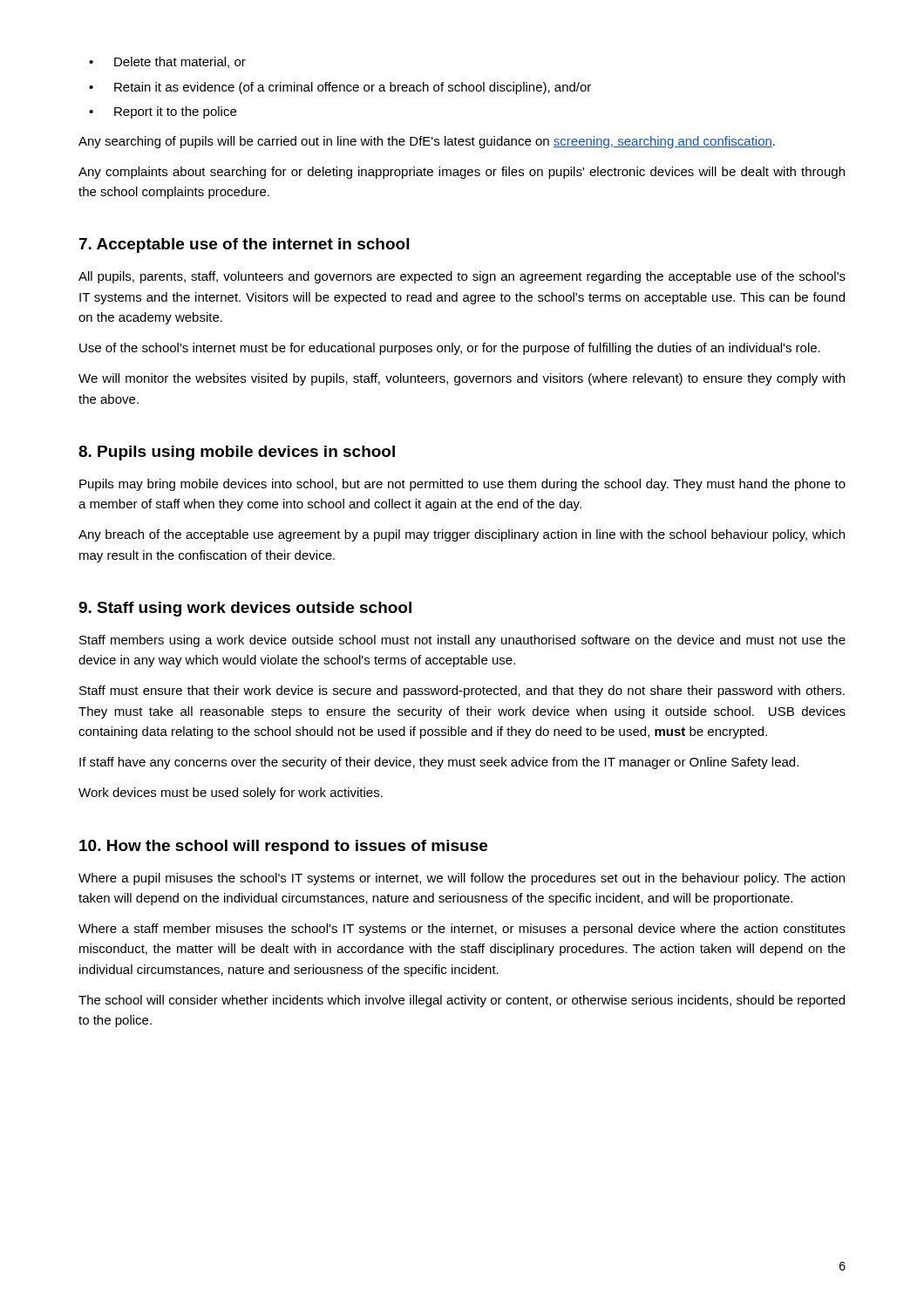Navigate to the text block starting "We will monitor the websites visited"
The image size is (924, 1308).
tap(462, 388)
